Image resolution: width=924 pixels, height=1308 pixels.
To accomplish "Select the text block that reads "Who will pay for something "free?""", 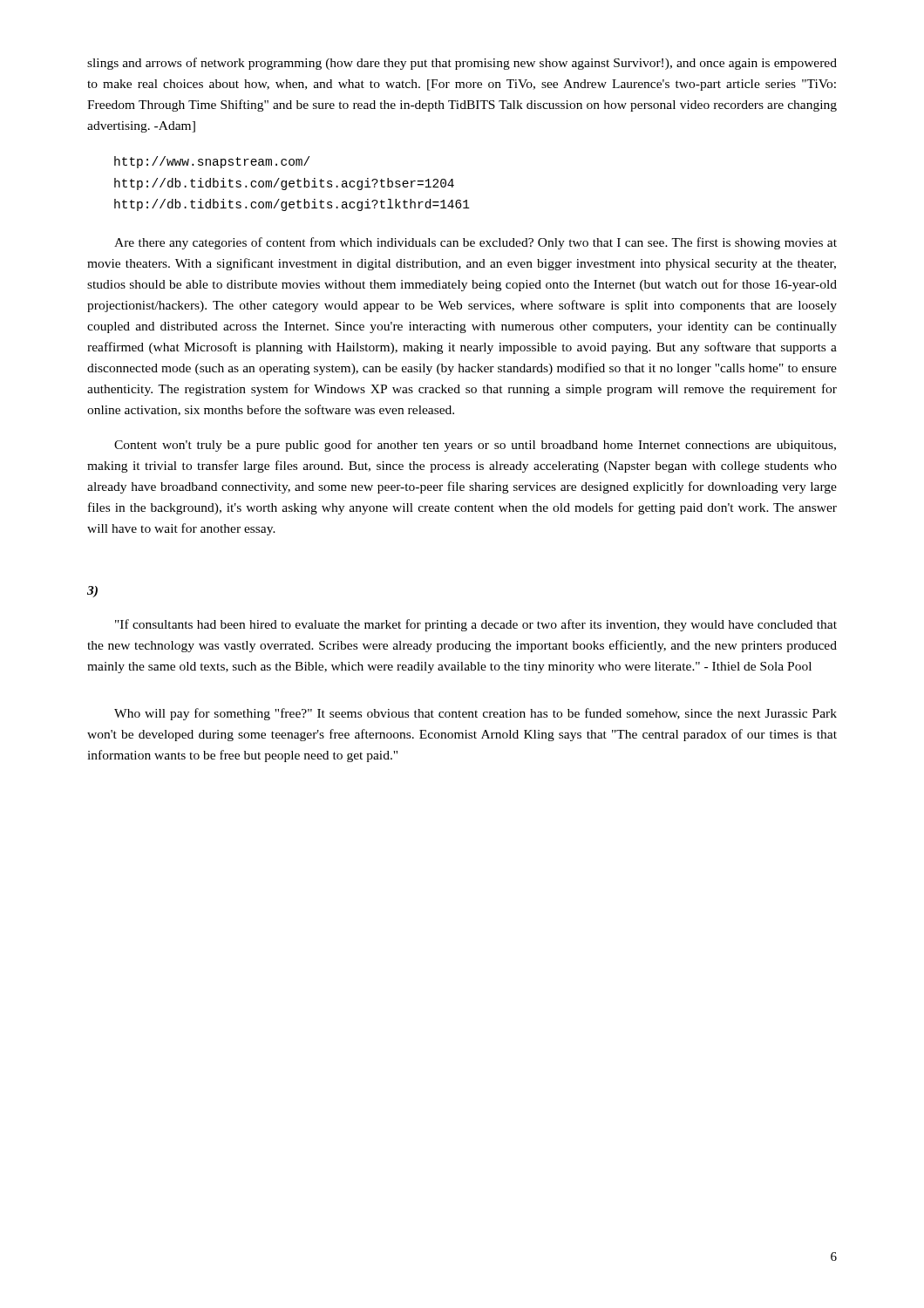I will (x=462, y=734).
